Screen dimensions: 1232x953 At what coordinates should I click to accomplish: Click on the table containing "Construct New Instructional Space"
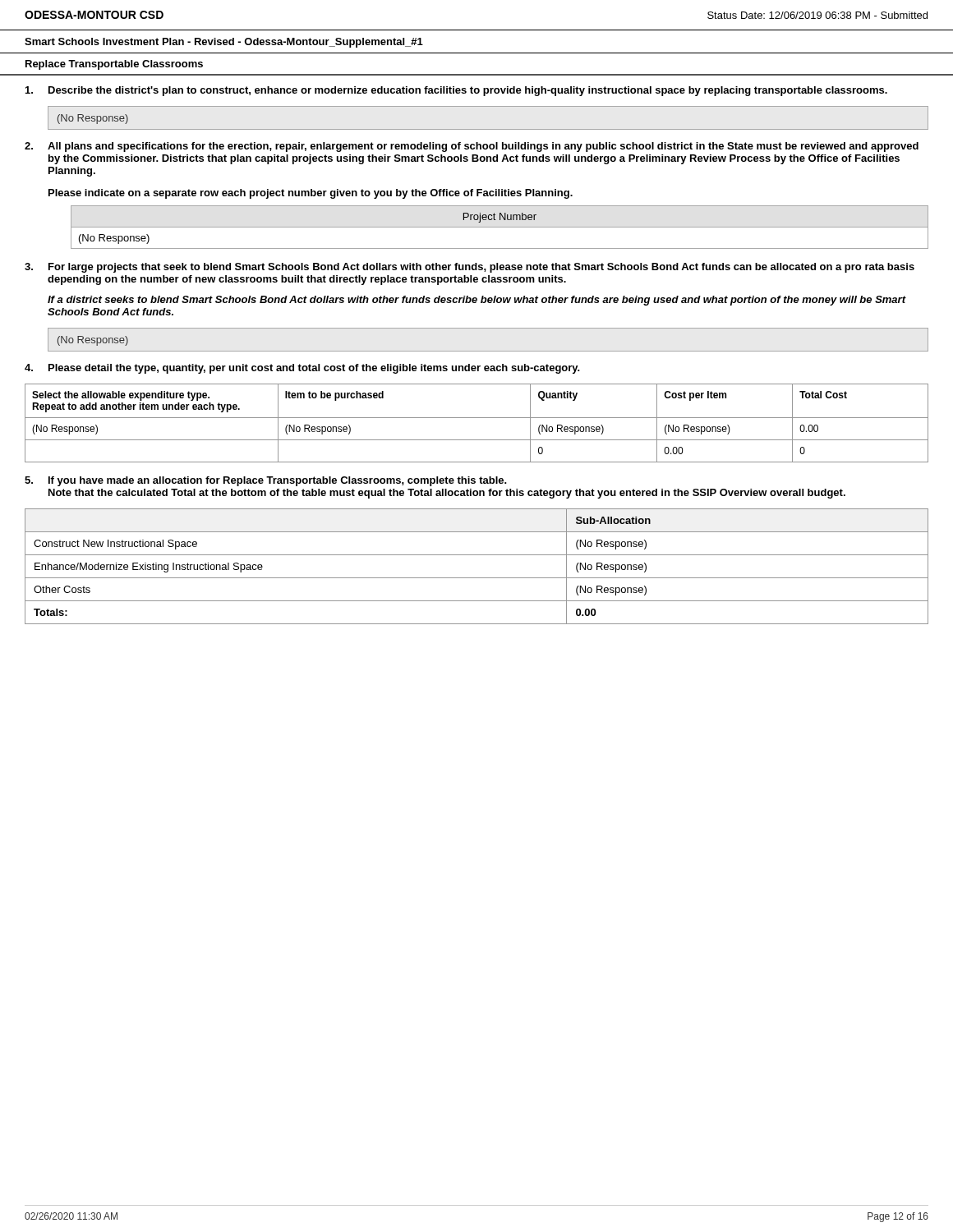(x=476, y=566)
